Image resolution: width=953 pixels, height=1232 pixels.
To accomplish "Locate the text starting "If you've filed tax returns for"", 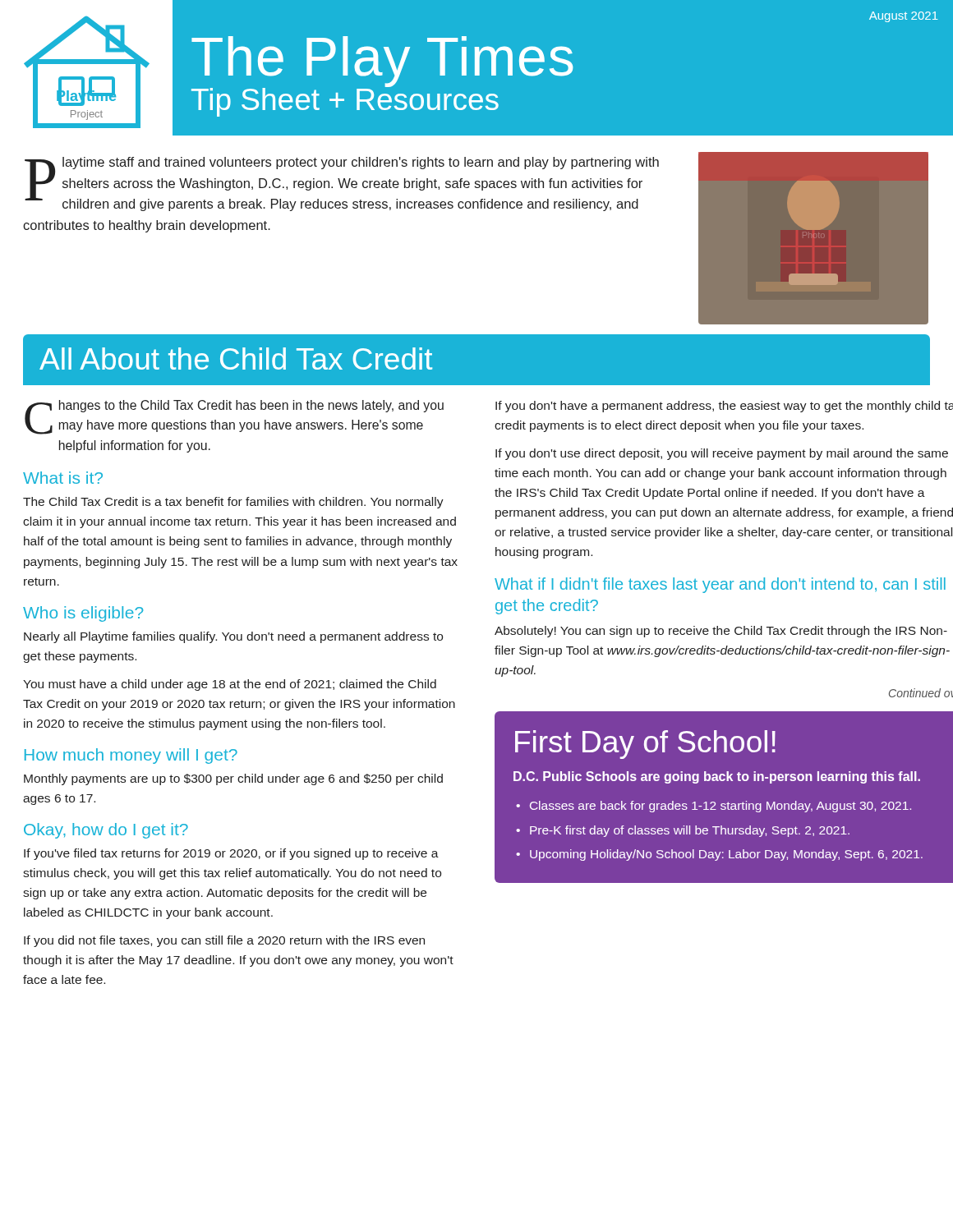I will coord(232,882).
